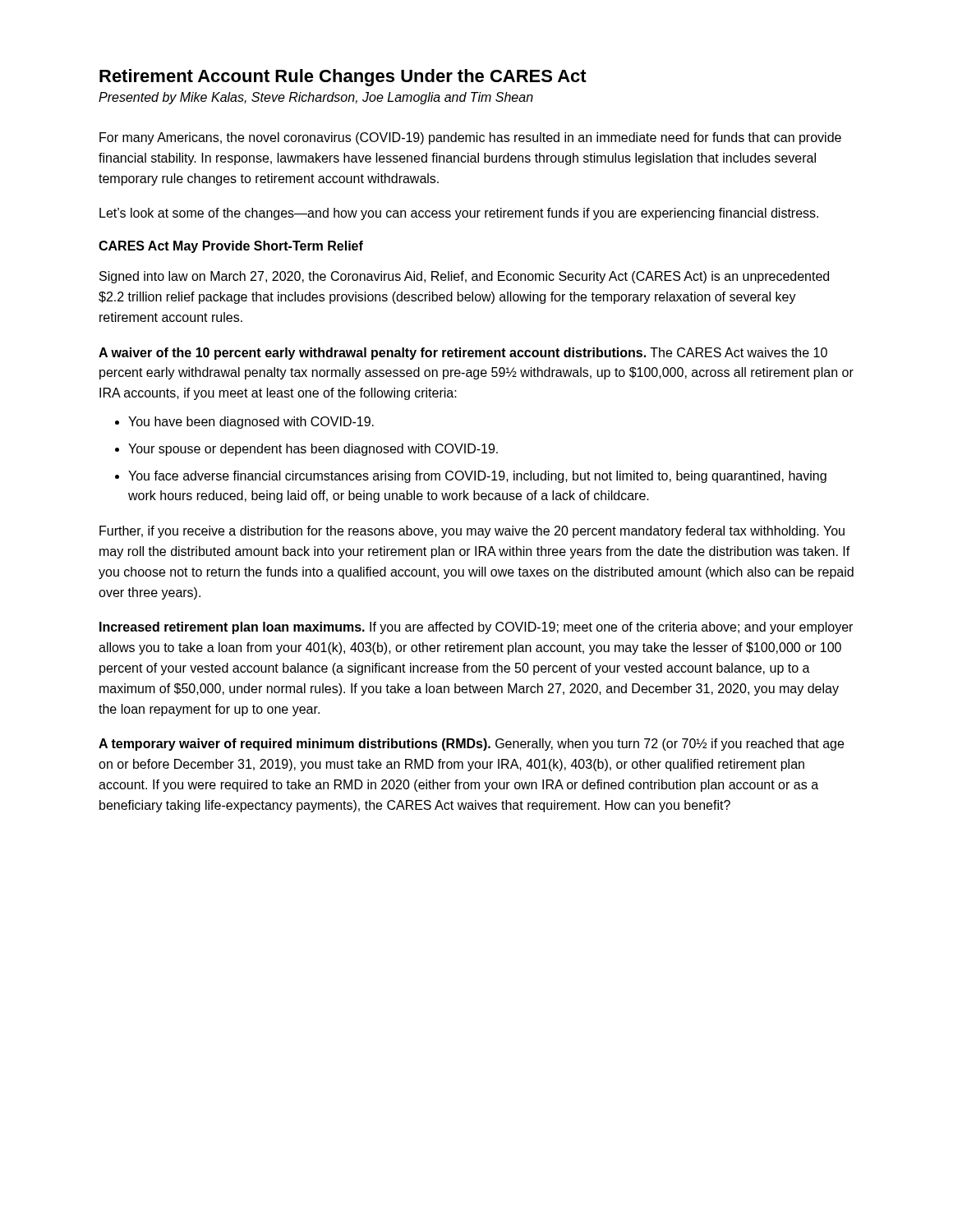Click the passage that begins "A waiver of the"

tap(476, 374)
